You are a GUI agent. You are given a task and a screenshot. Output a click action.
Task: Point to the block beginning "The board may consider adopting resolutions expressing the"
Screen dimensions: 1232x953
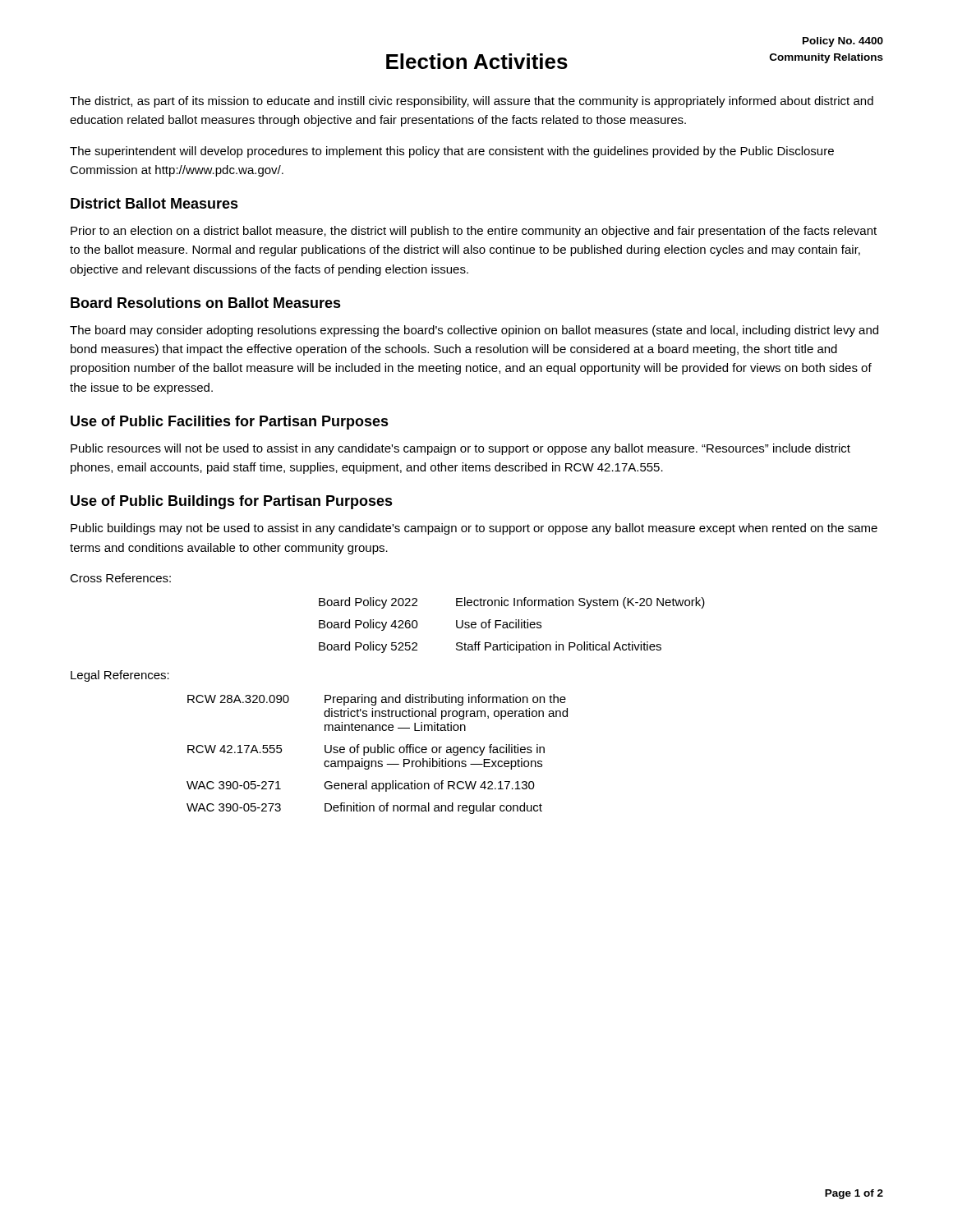click(x=474, y=358)
